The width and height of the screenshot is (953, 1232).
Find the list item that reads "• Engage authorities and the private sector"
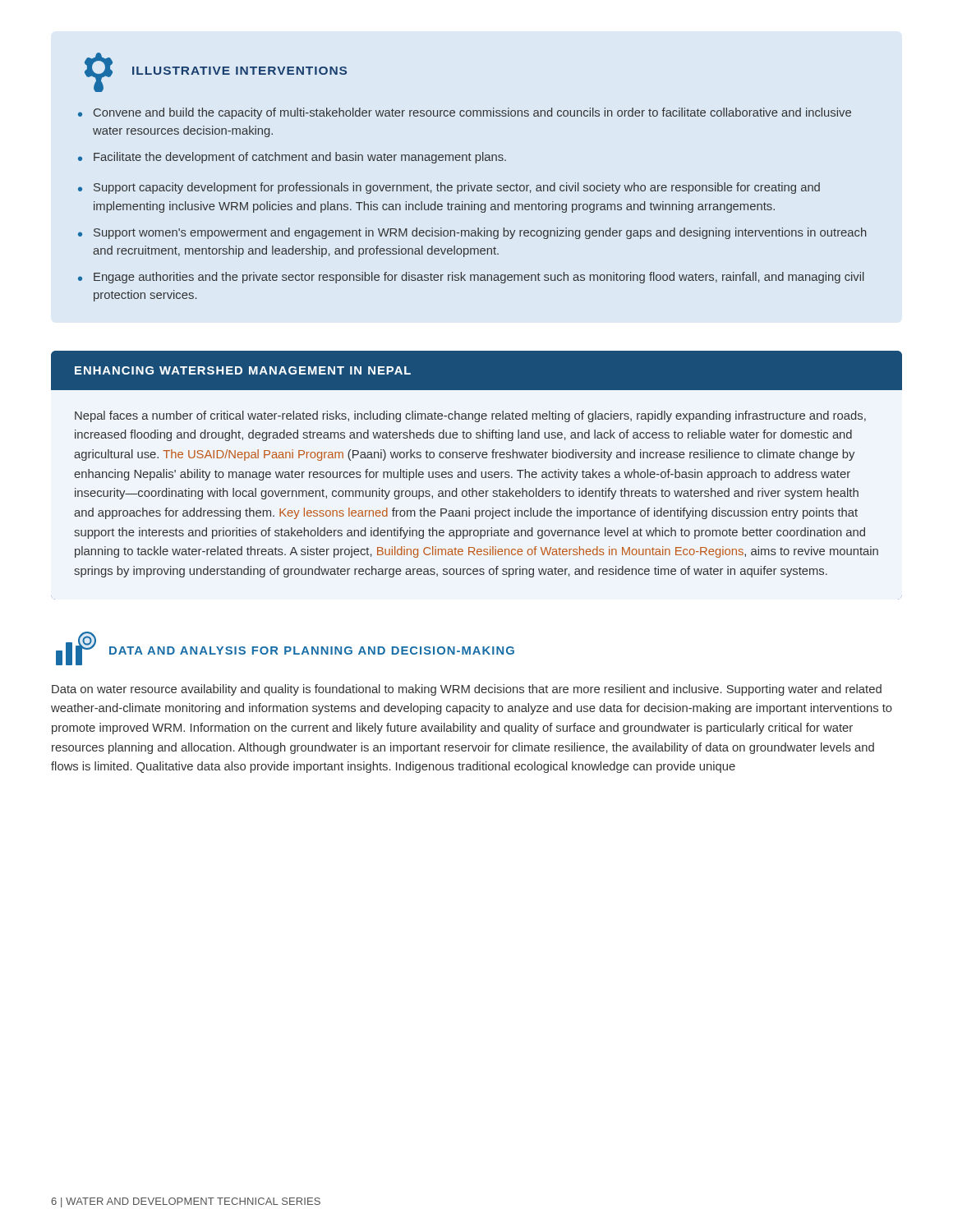pos(476,286)
